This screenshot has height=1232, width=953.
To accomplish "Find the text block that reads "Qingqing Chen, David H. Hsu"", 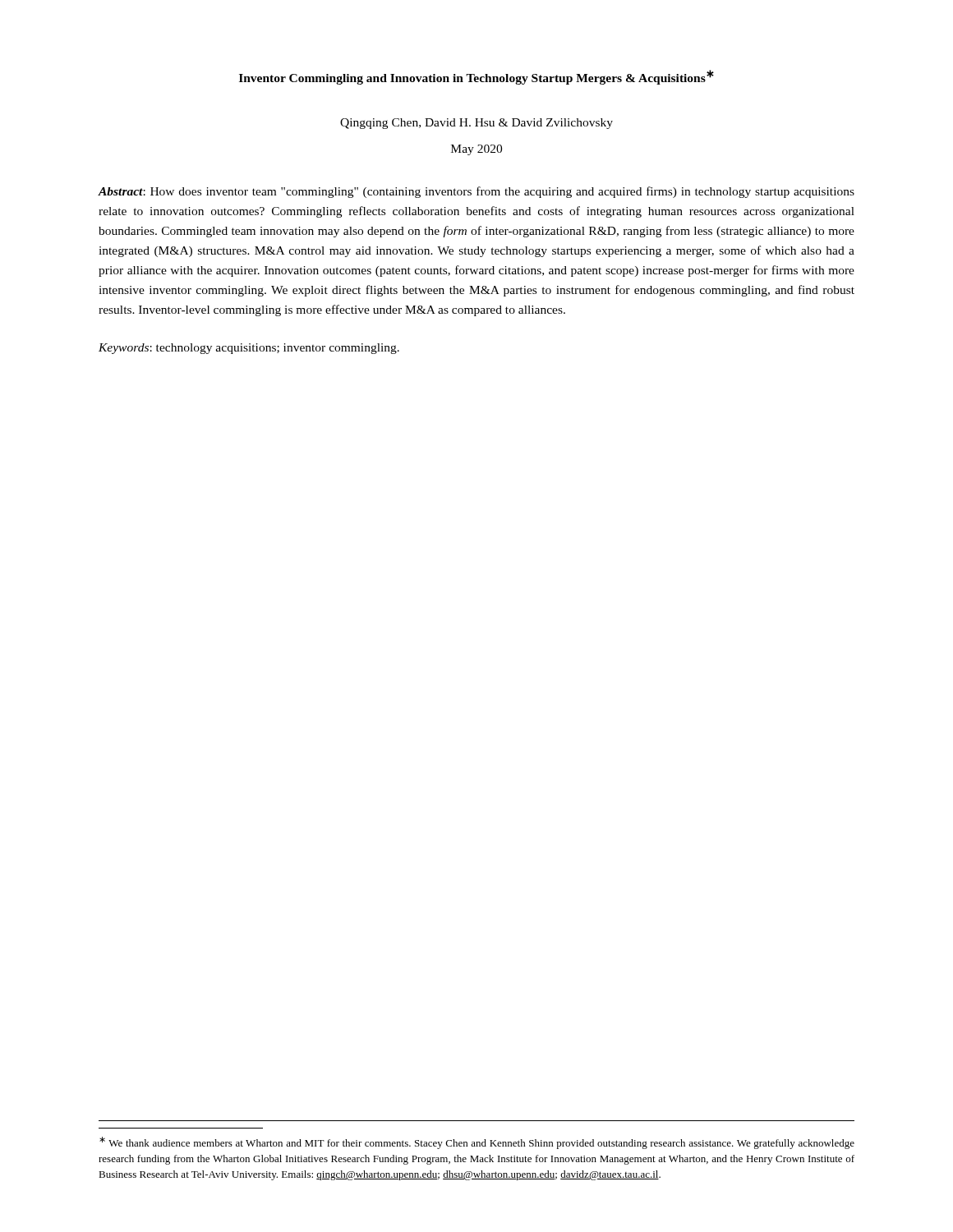I will point(476,122).
